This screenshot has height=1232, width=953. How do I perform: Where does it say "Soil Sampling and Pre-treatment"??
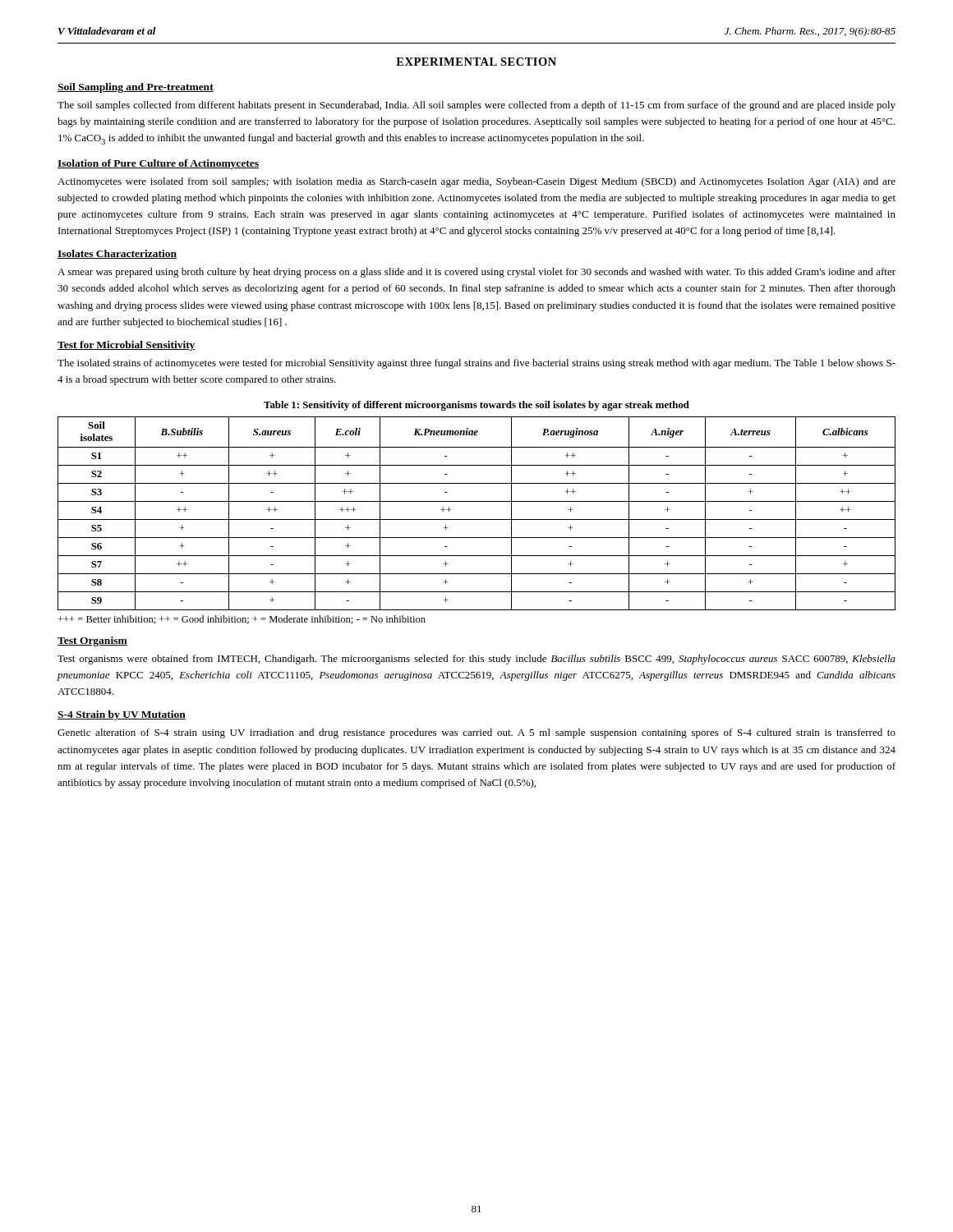tap(135, 87)
